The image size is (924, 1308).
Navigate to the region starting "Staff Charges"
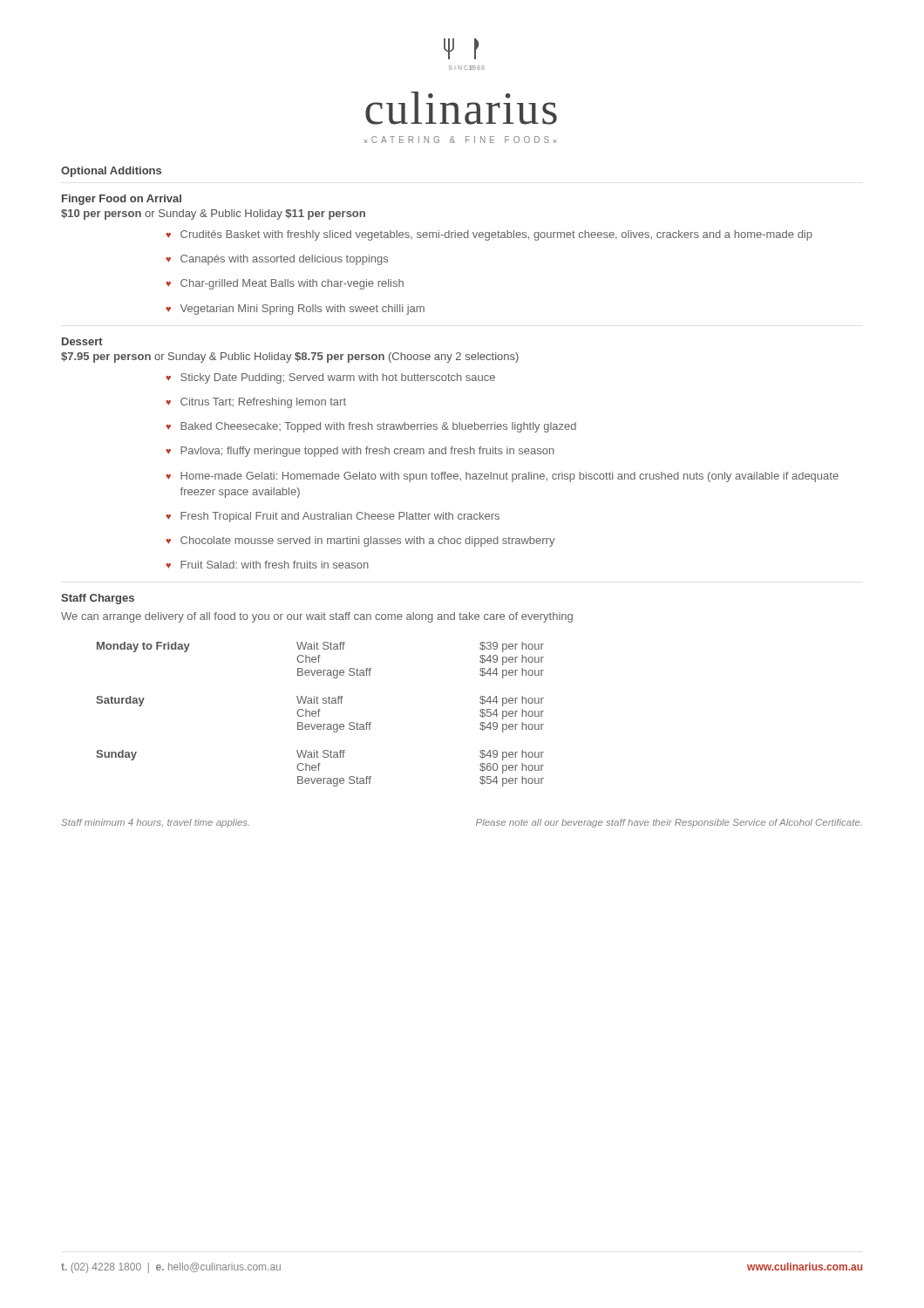tap(98, 598)
